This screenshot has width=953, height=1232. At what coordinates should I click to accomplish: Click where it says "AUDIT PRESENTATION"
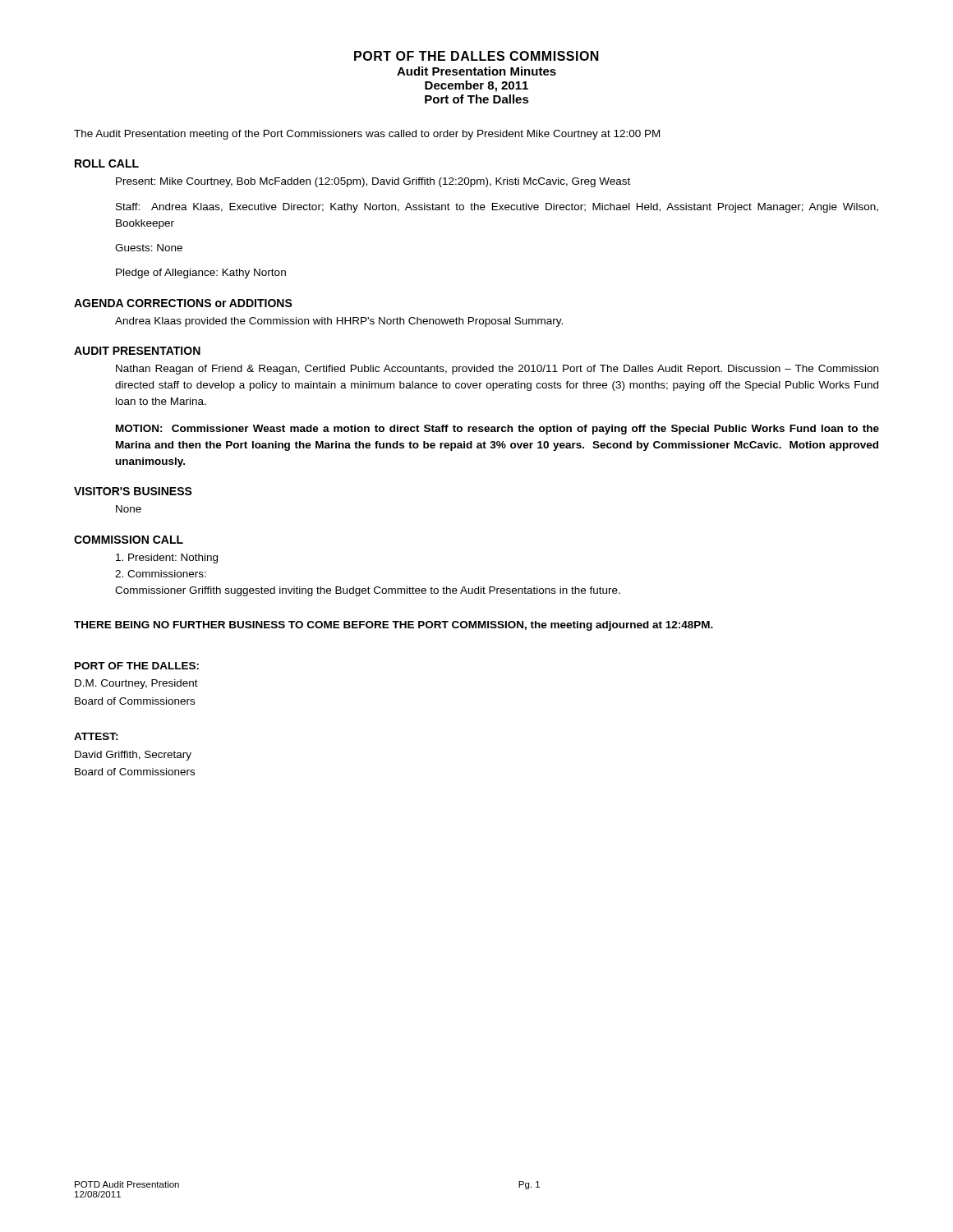click(x=137, y=351)
